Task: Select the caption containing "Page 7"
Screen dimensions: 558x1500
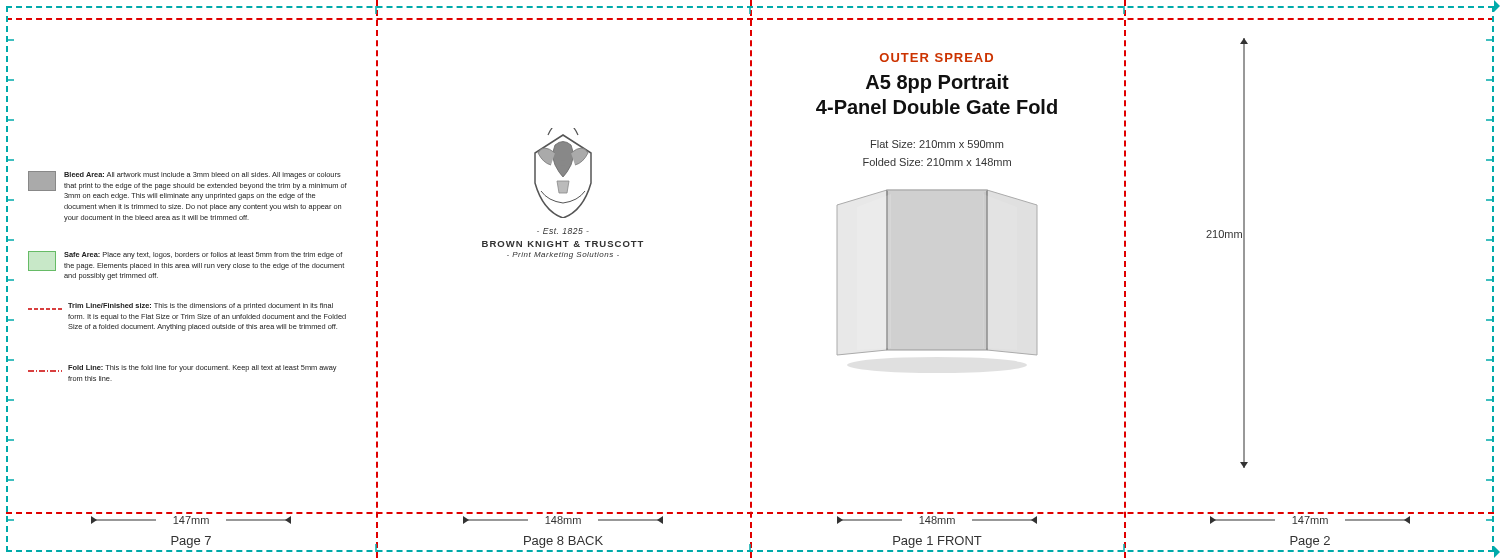Action: point(191,541)
